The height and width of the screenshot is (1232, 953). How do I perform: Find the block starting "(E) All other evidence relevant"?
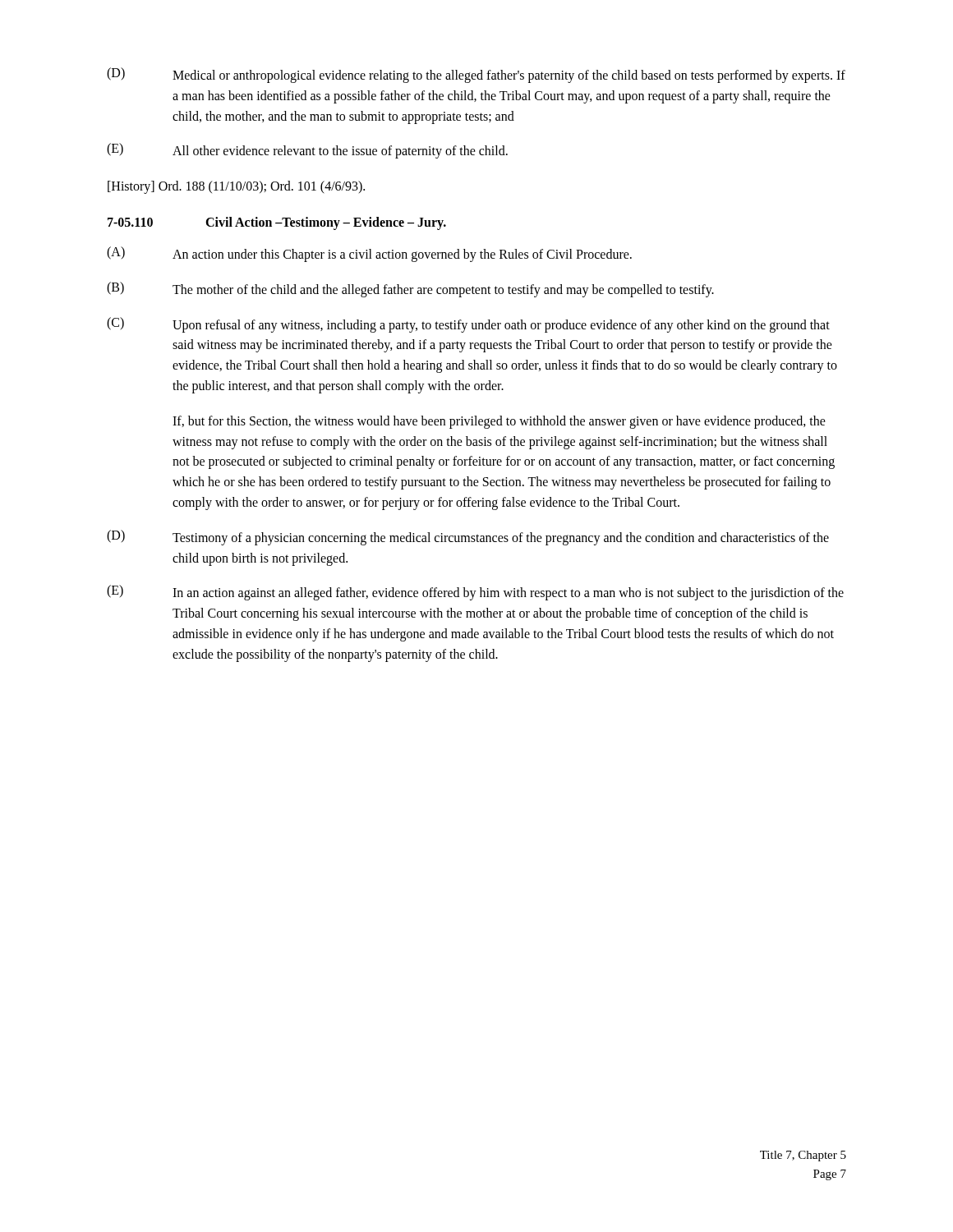[x=476, y=152]
